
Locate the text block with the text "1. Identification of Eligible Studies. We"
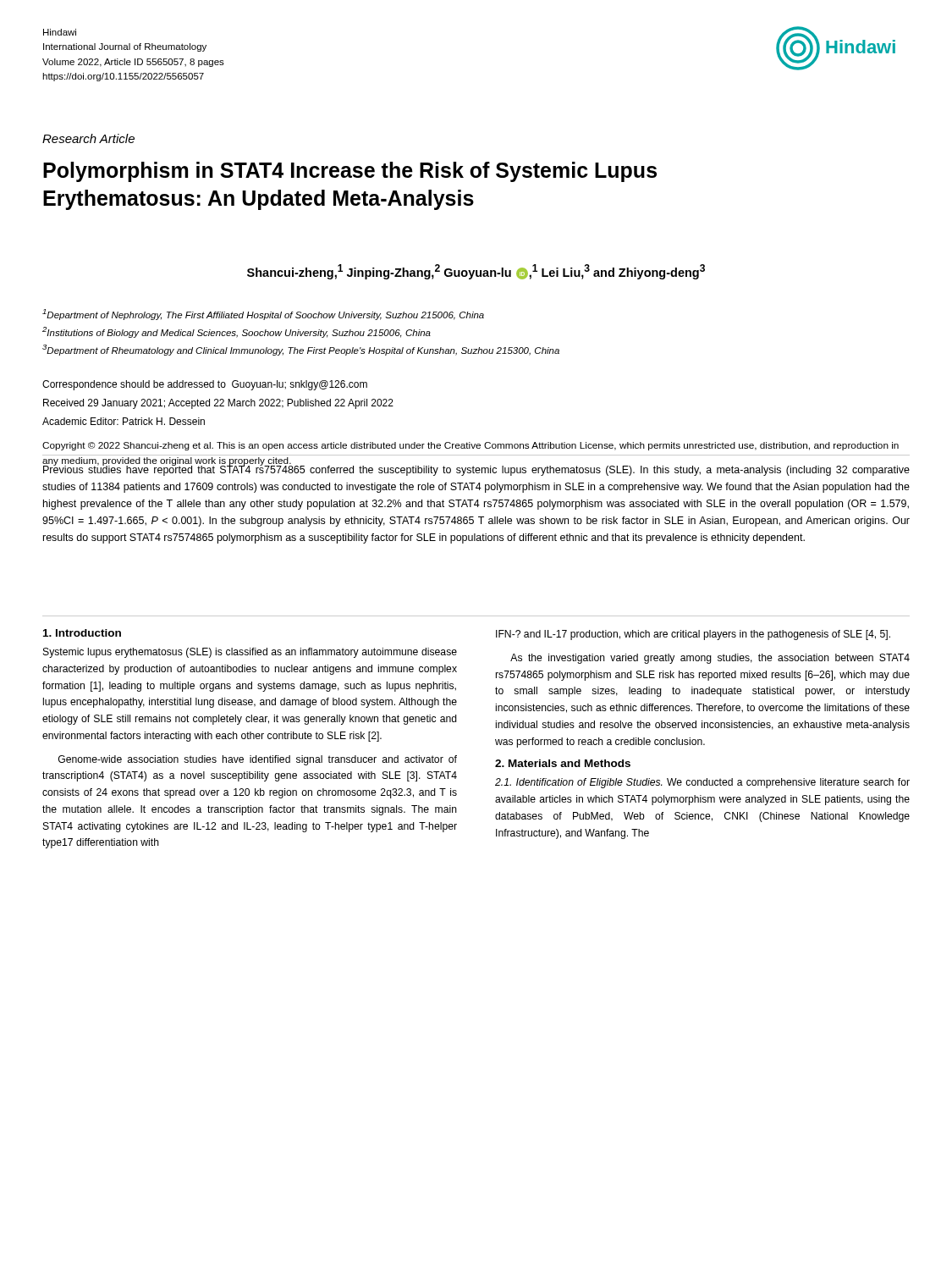pyautogui.click(x=702, y=808)
